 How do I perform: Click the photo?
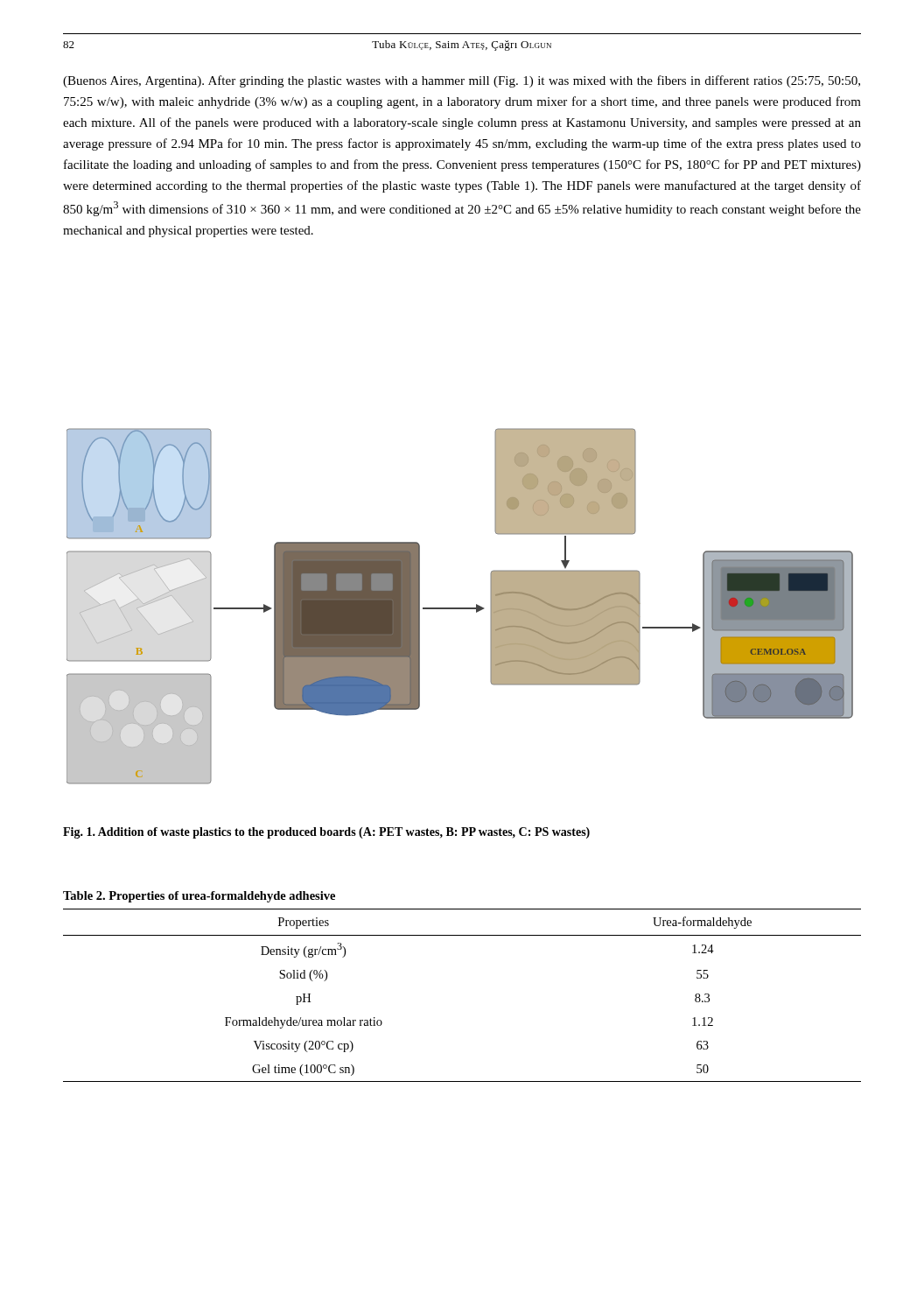point(462,610)
